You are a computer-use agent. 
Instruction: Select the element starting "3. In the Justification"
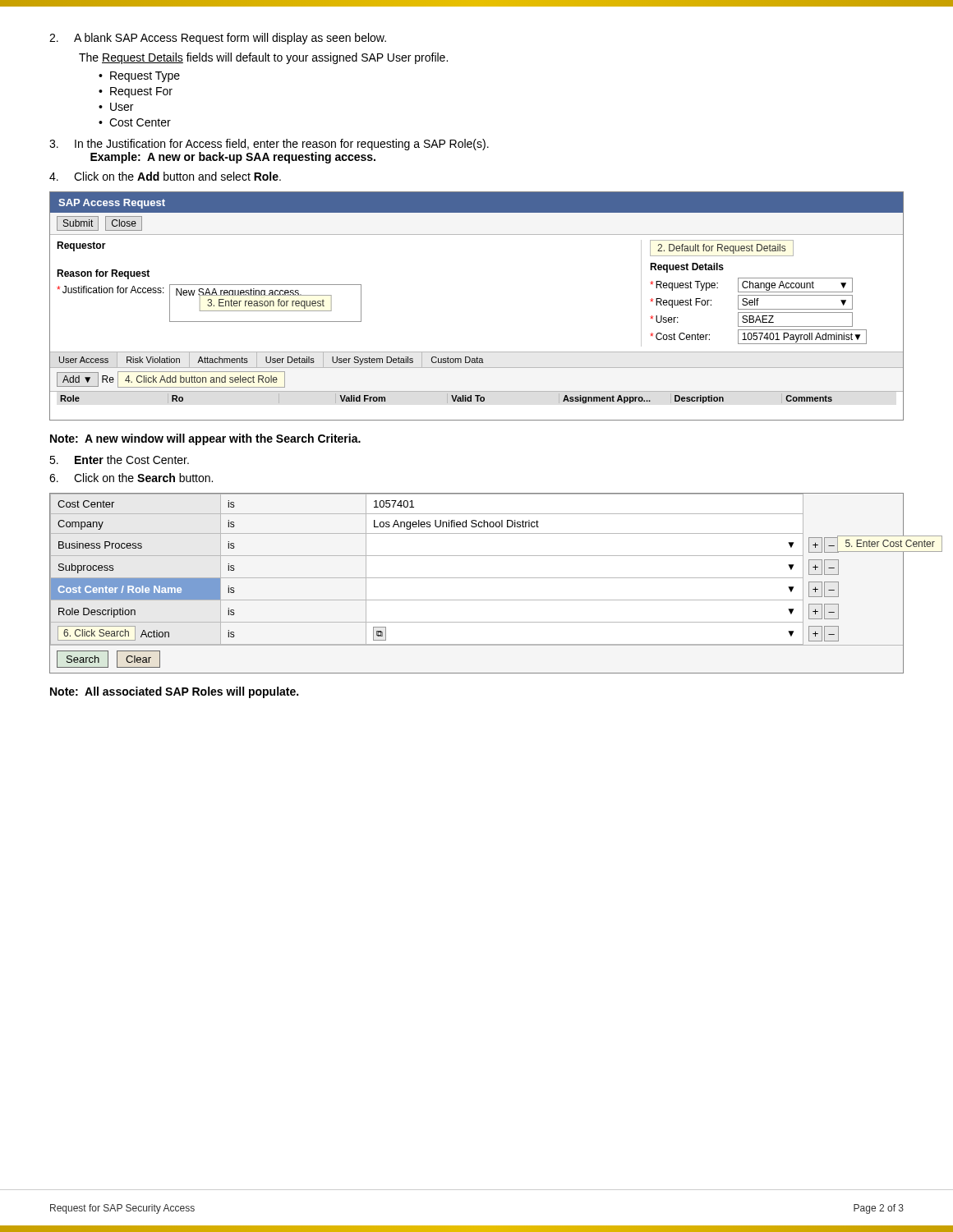[x=269, y=150]
